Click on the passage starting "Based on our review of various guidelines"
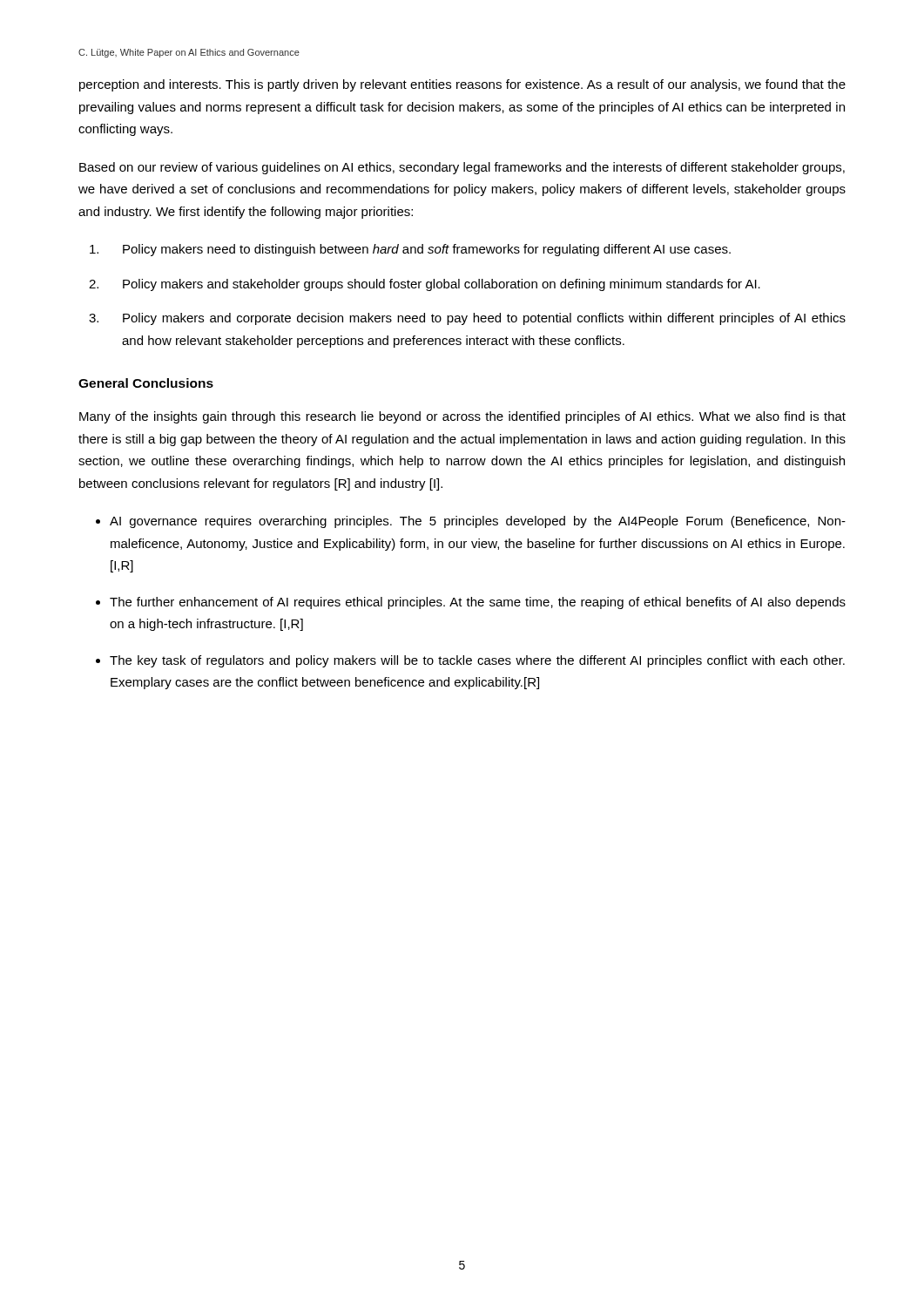 (x=462, y=189)
